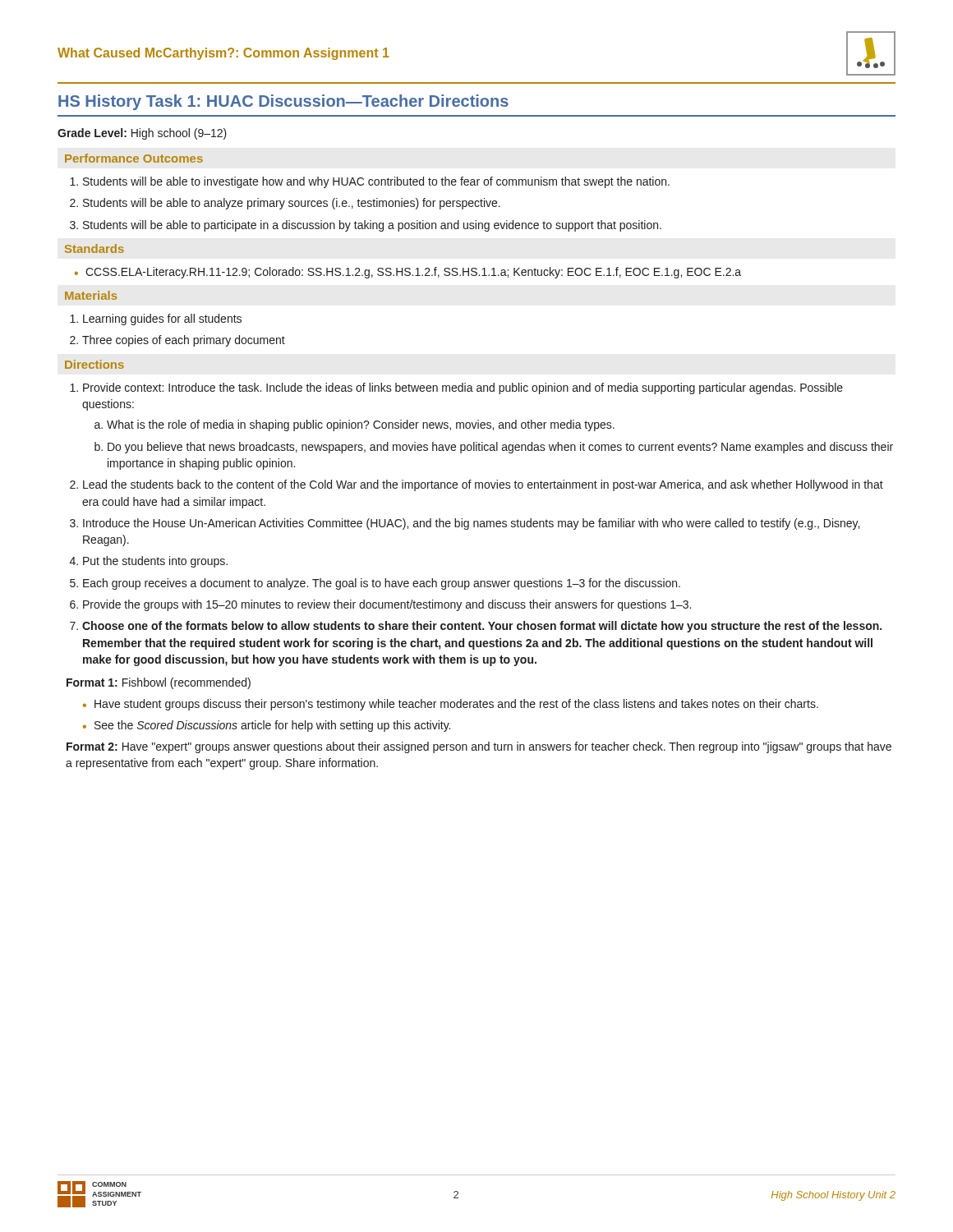Image resolution: width=953 pixels, height=1232 pixels.
Task: Locate the text containing "Format 1: Fishbowl (recommended)"
Action: coord(158,683)
